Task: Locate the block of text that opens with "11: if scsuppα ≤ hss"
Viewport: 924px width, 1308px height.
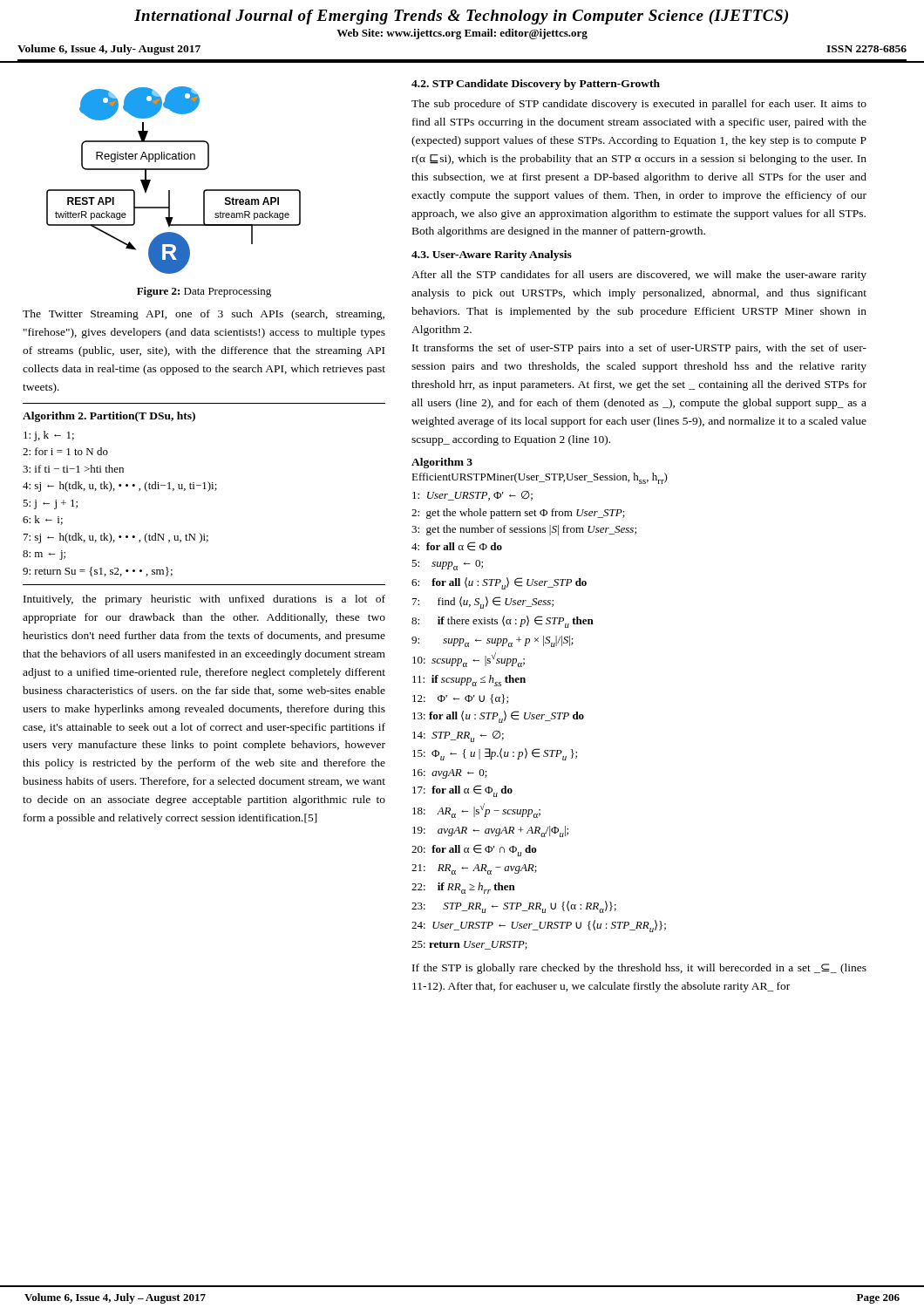Action: click(469, 680)
